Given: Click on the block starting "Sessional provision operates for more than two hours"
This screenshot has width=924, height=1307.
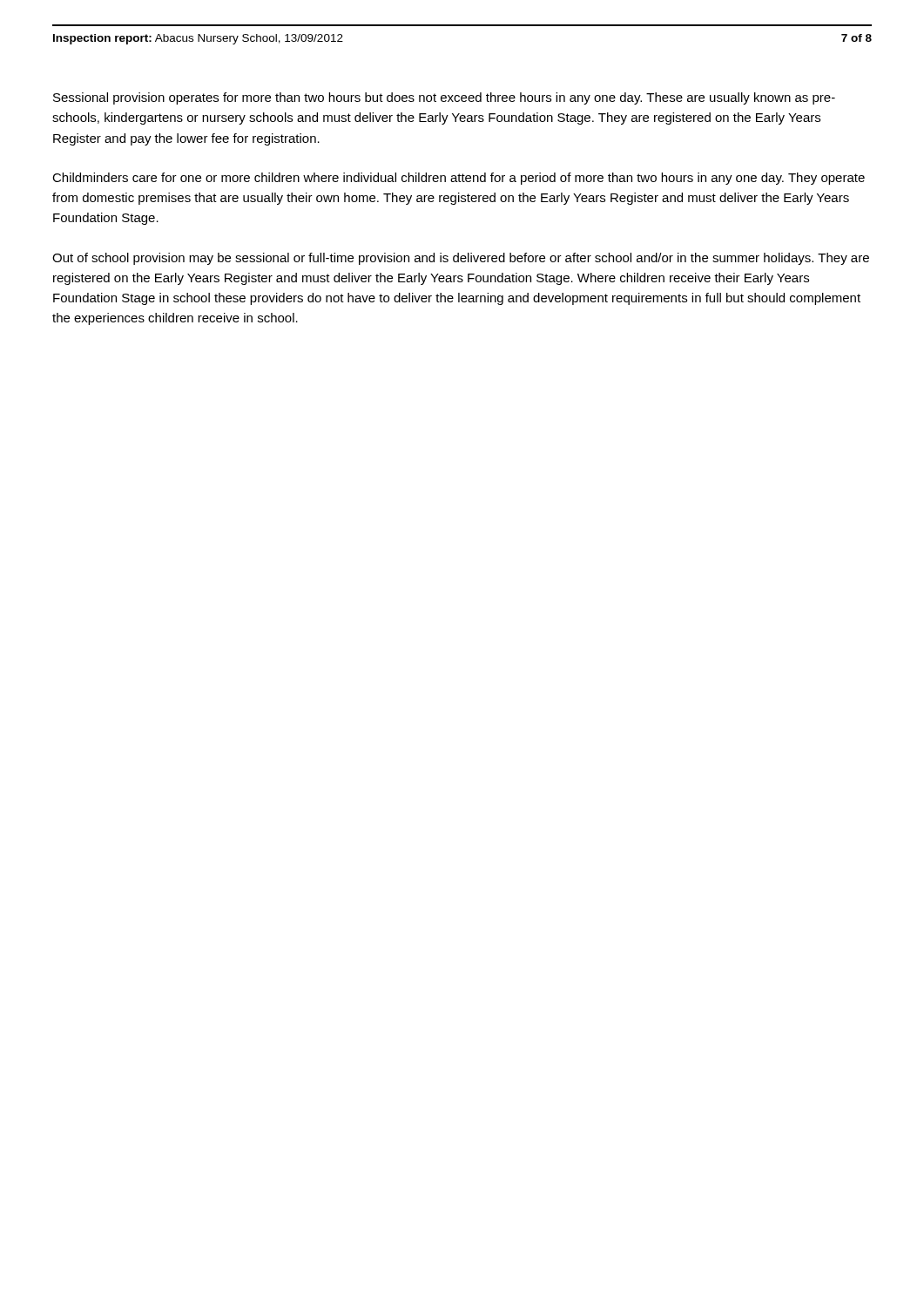Looking at the screenshot, I should (444, 117).
